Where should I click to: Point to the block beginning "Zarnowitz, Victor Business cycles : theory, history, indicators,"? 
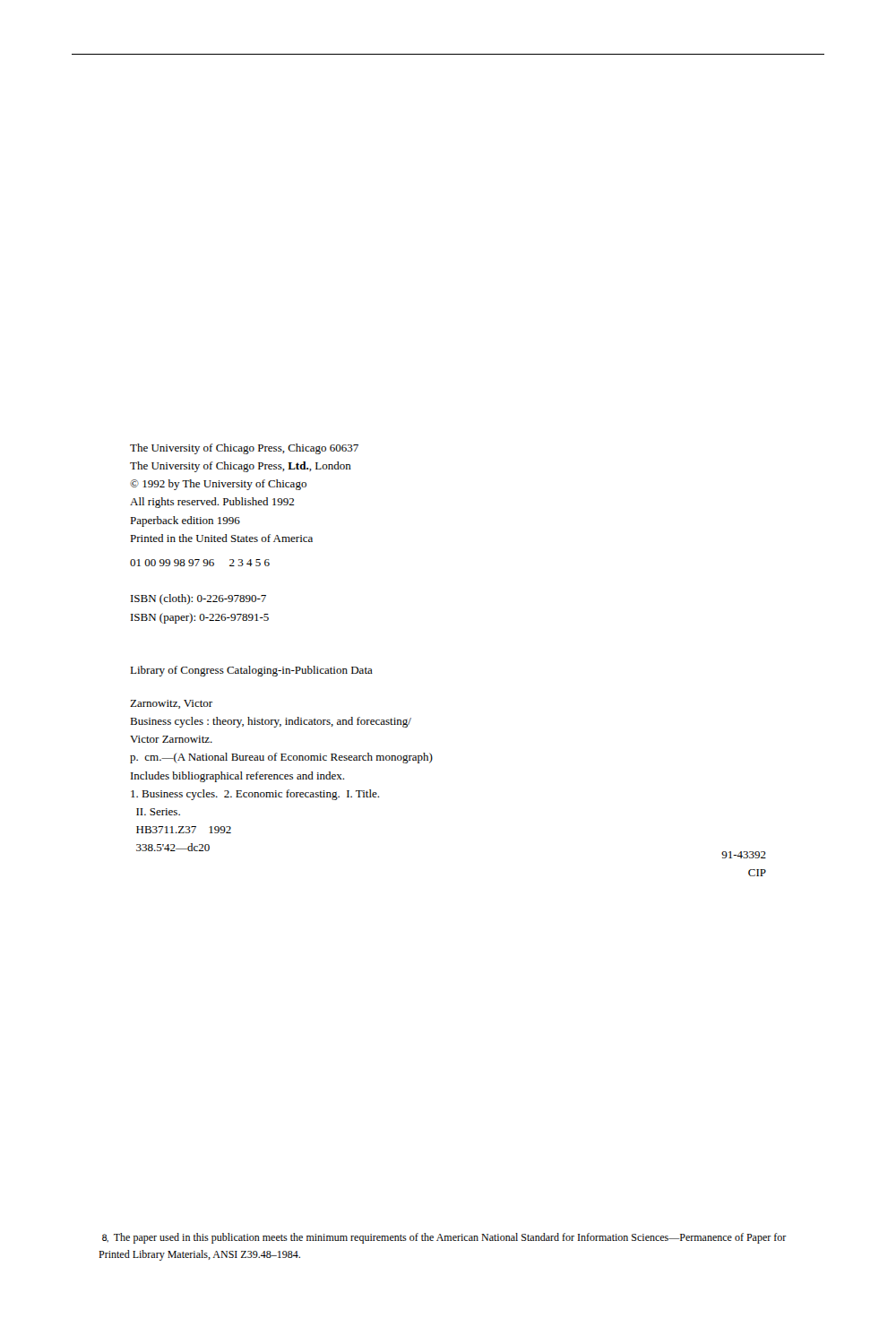[x=281, y=776]
